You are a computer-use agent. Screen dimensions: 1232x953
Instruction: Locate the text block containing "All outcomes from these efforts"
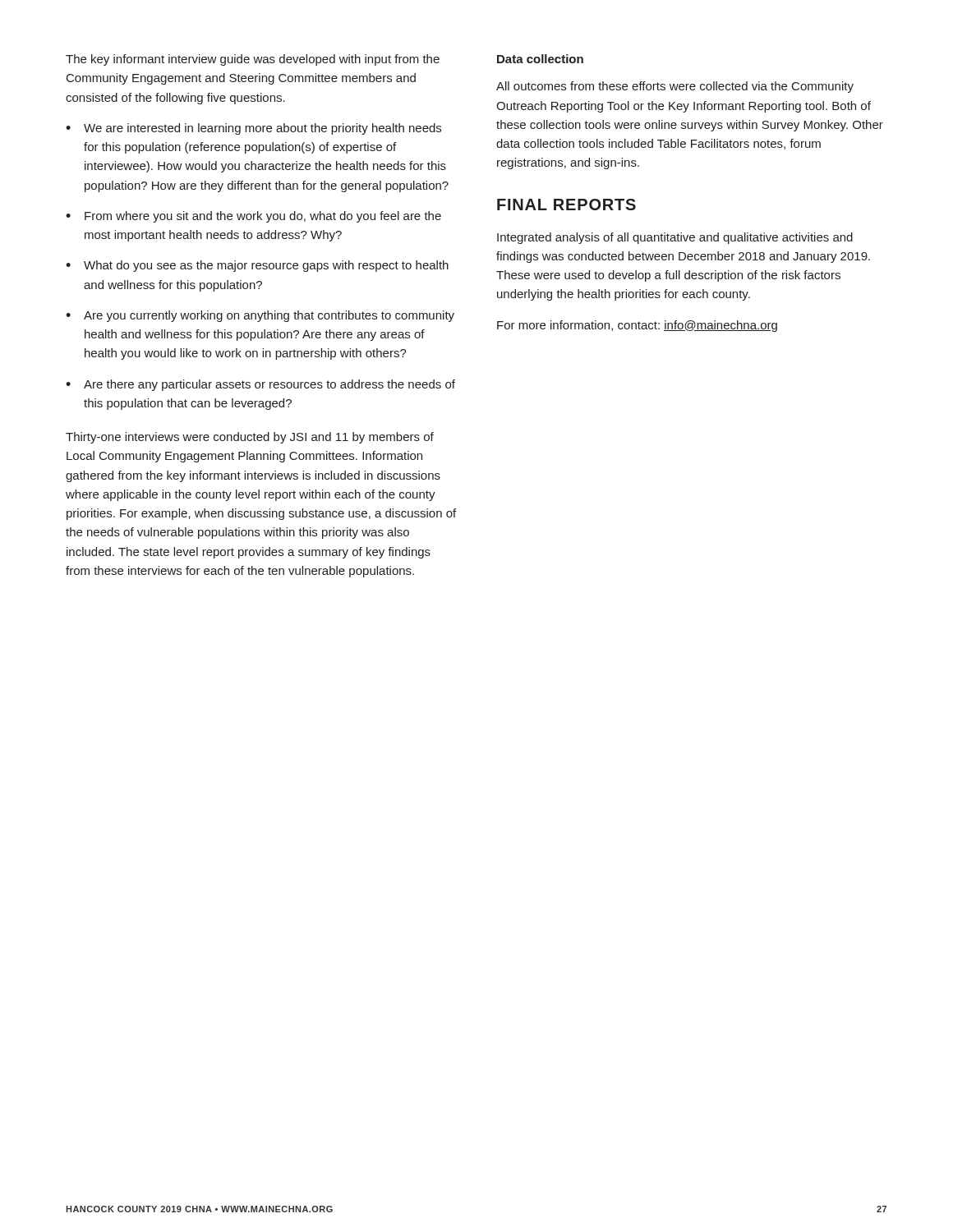pyautogui.click(x=692, y=124)
